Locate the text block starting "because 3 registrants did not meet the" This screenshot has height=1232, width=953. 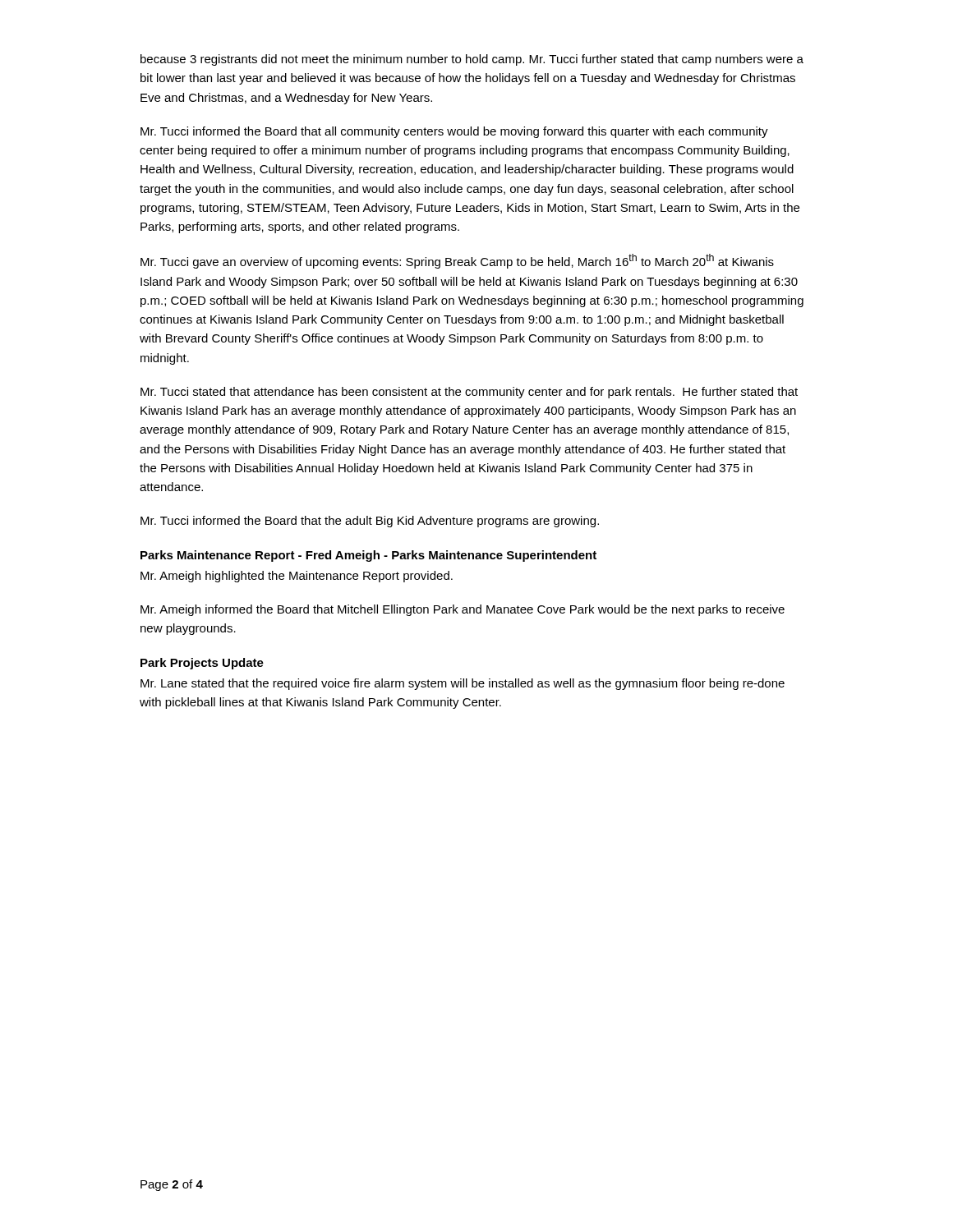point(472,78)
